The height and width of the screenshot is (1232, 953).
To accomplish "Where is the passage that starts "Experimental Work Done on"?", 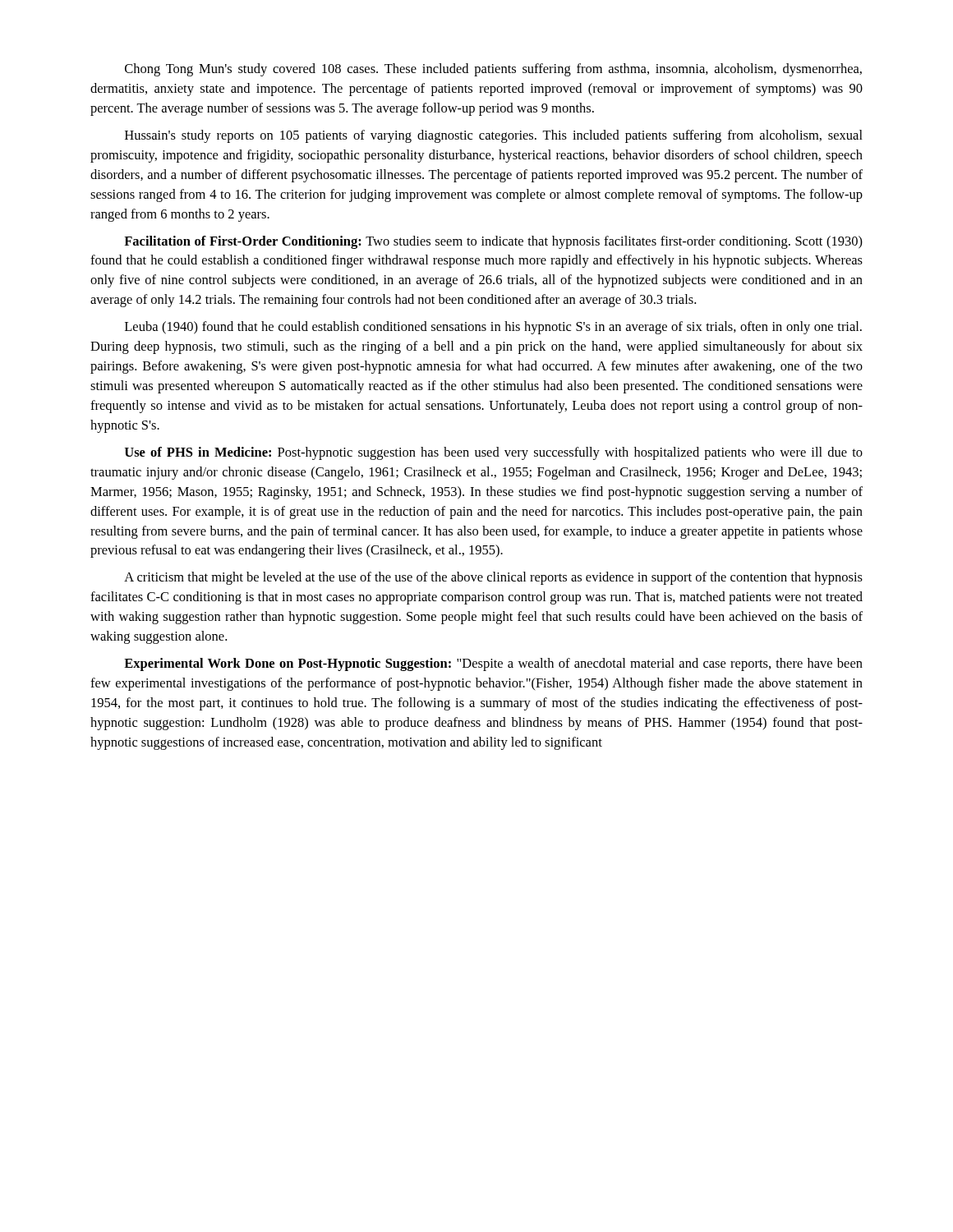I will point(476,703).
